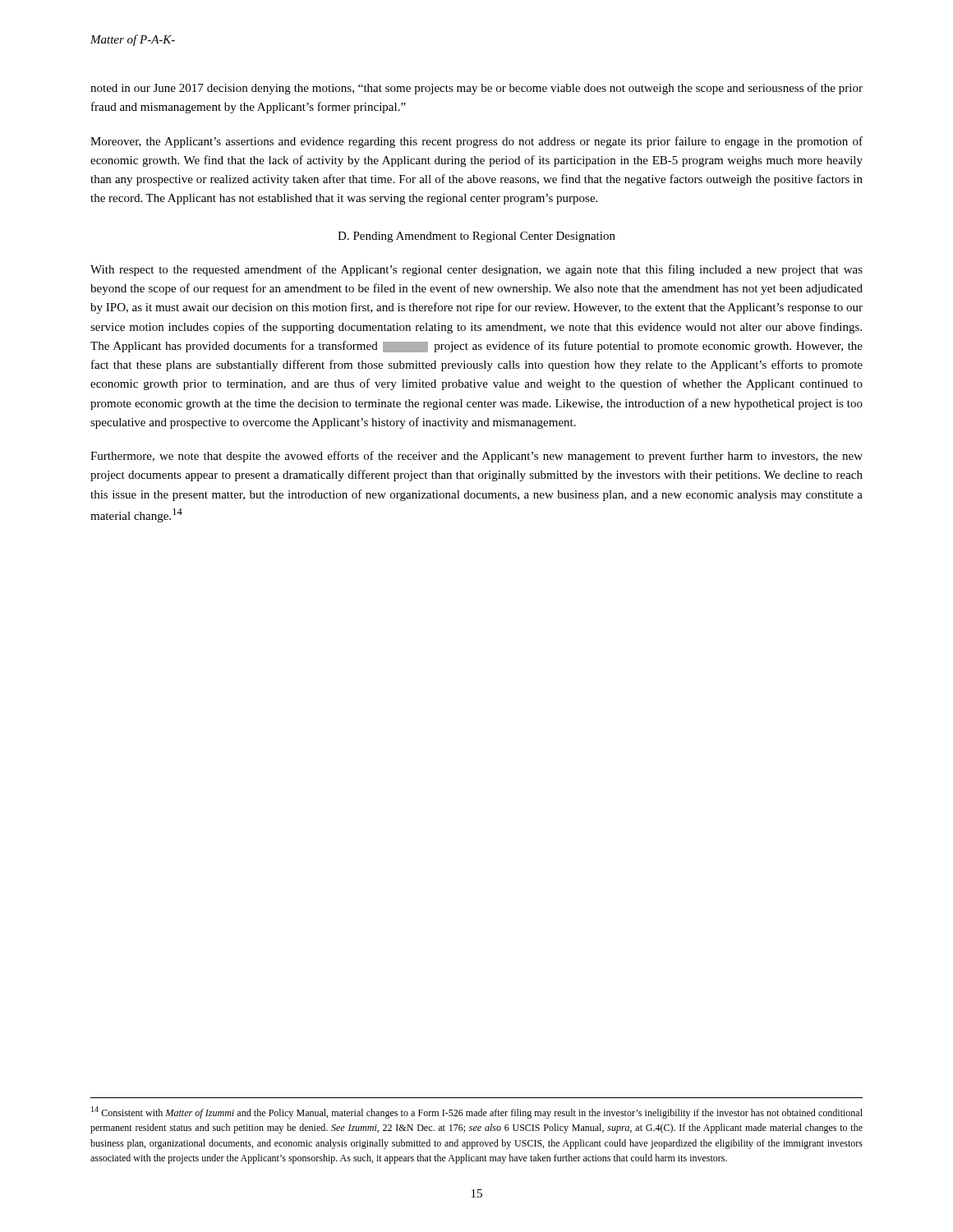Click the passage that begins "Moreover, the Applicant’s assertions and"
Viewport: 953px width, 1232px height.
pos(476,170)
